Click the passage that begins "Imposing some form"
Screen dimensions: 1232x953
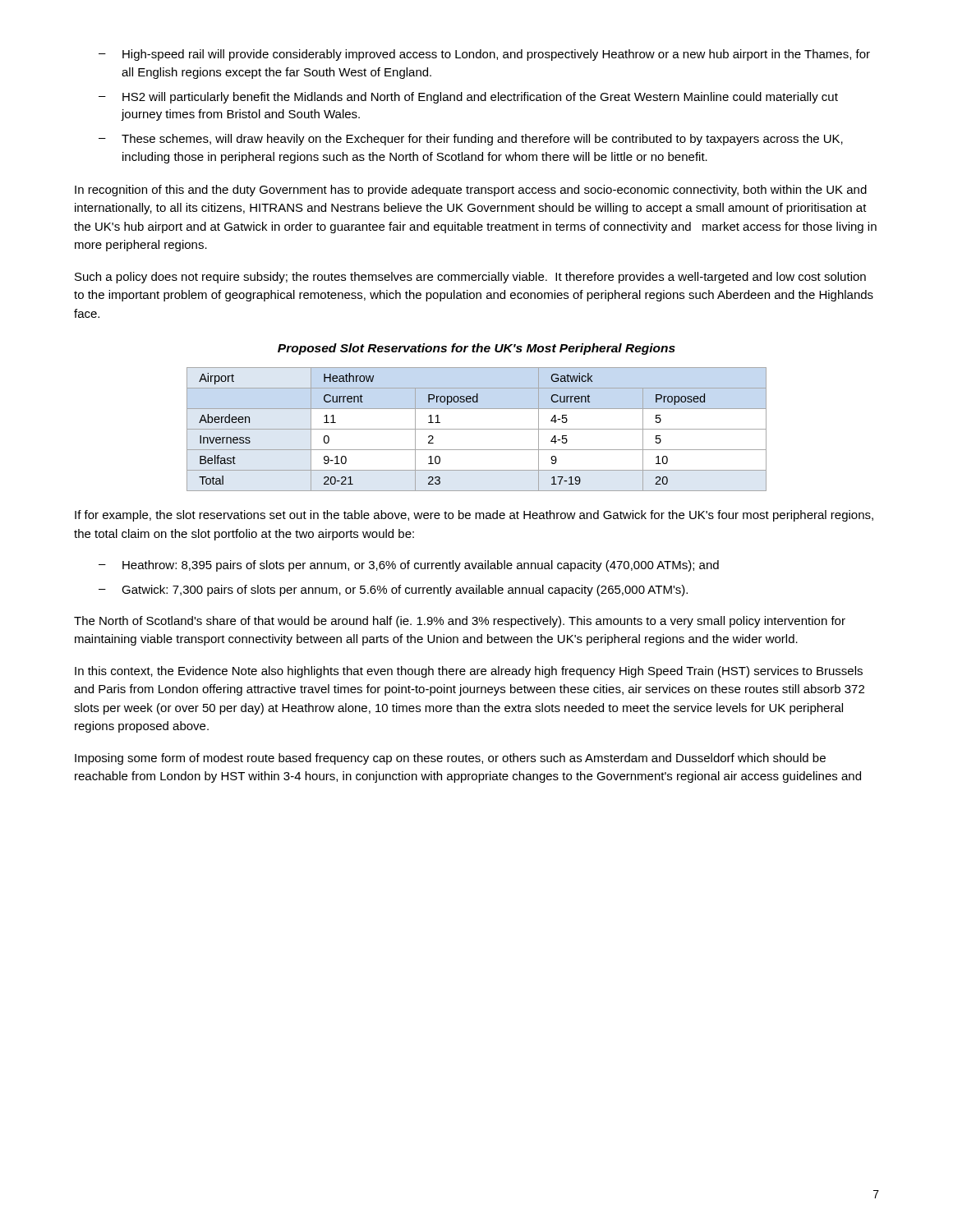tap(468, 766)
